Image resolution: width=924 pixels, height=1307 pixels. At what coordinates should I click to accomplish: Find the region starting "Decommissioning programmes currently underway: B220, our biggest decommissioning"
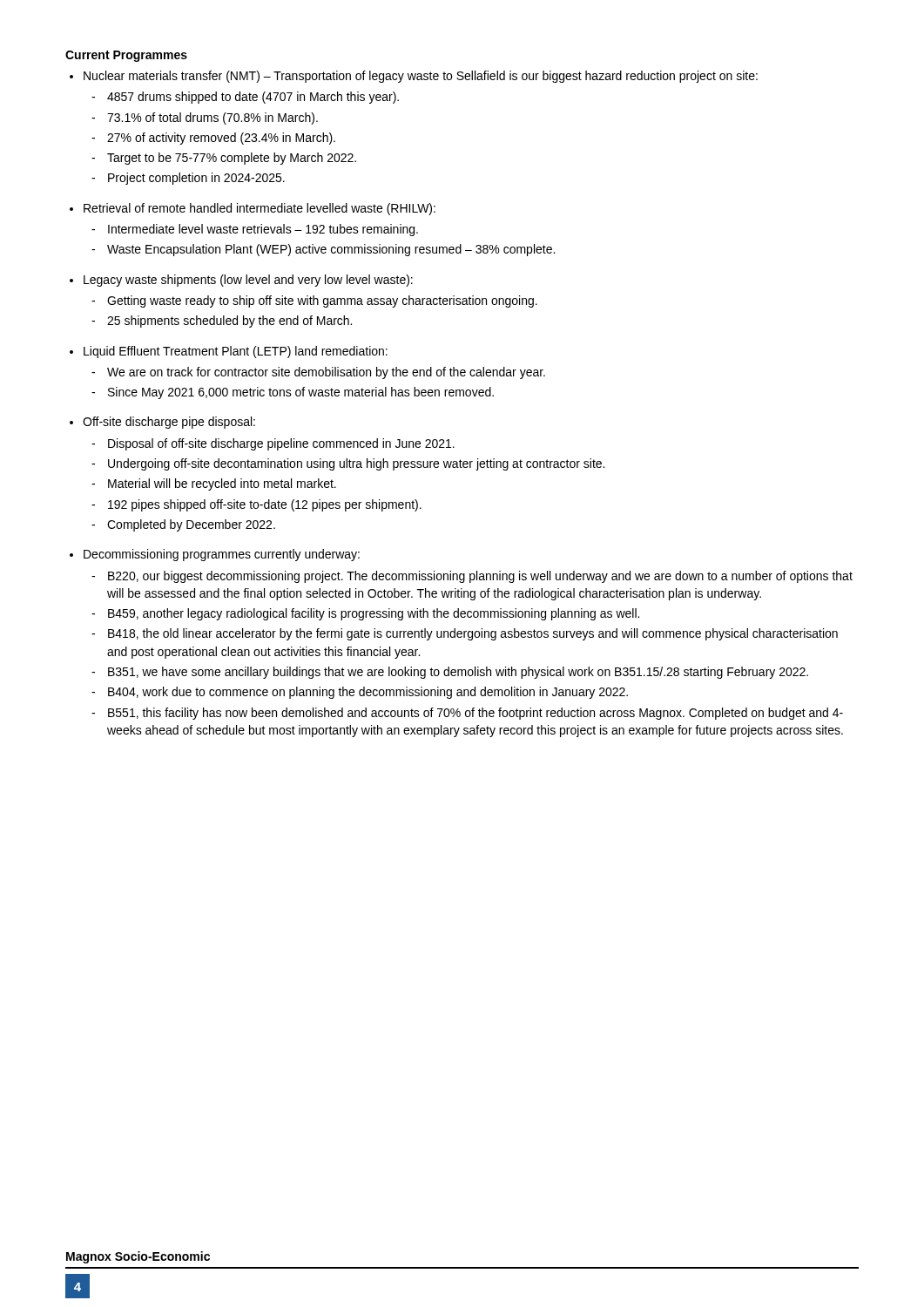471,643
